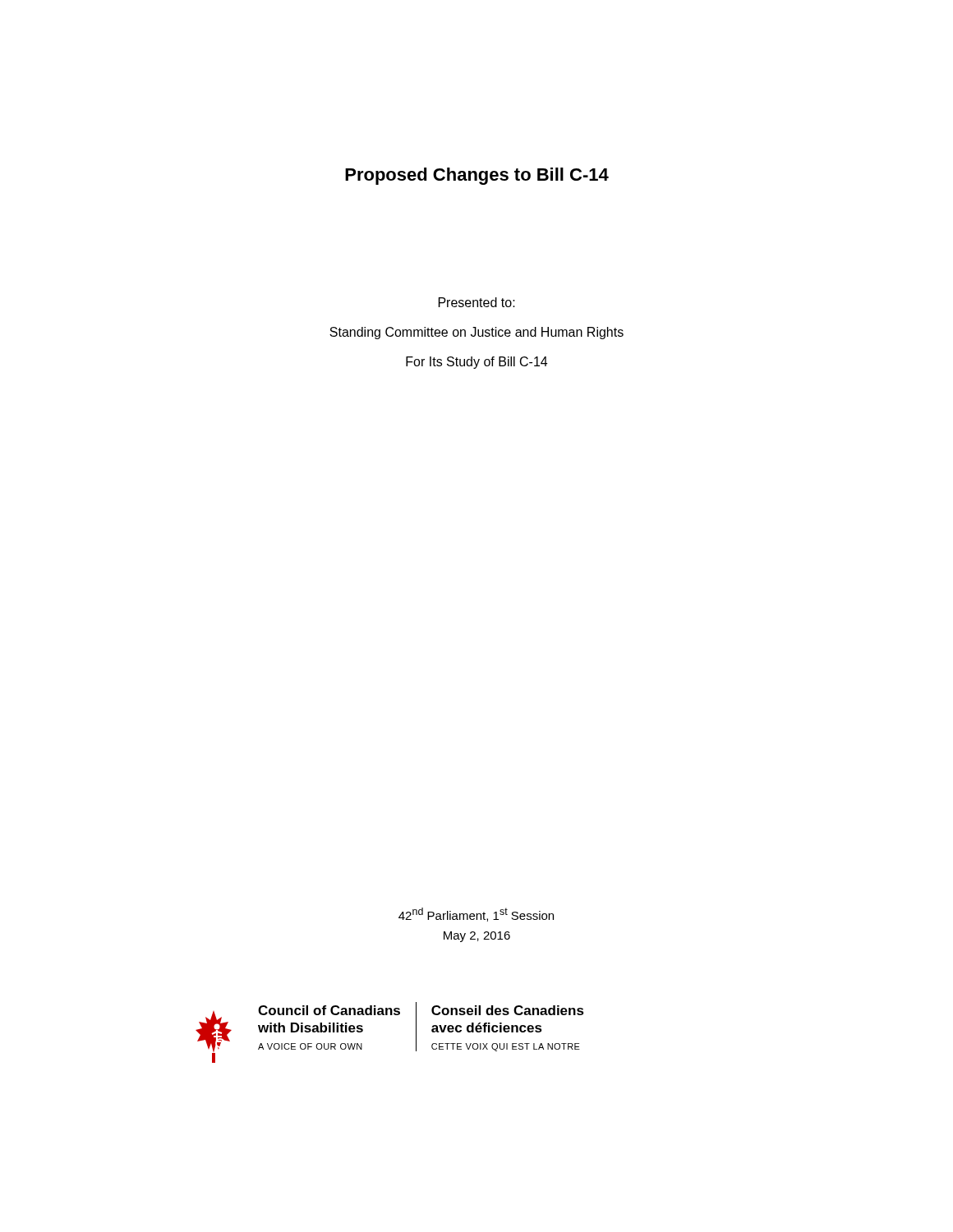Point to the block beginning "Presented to: Standing"
953x1232 pixels.
pos(476,333)
